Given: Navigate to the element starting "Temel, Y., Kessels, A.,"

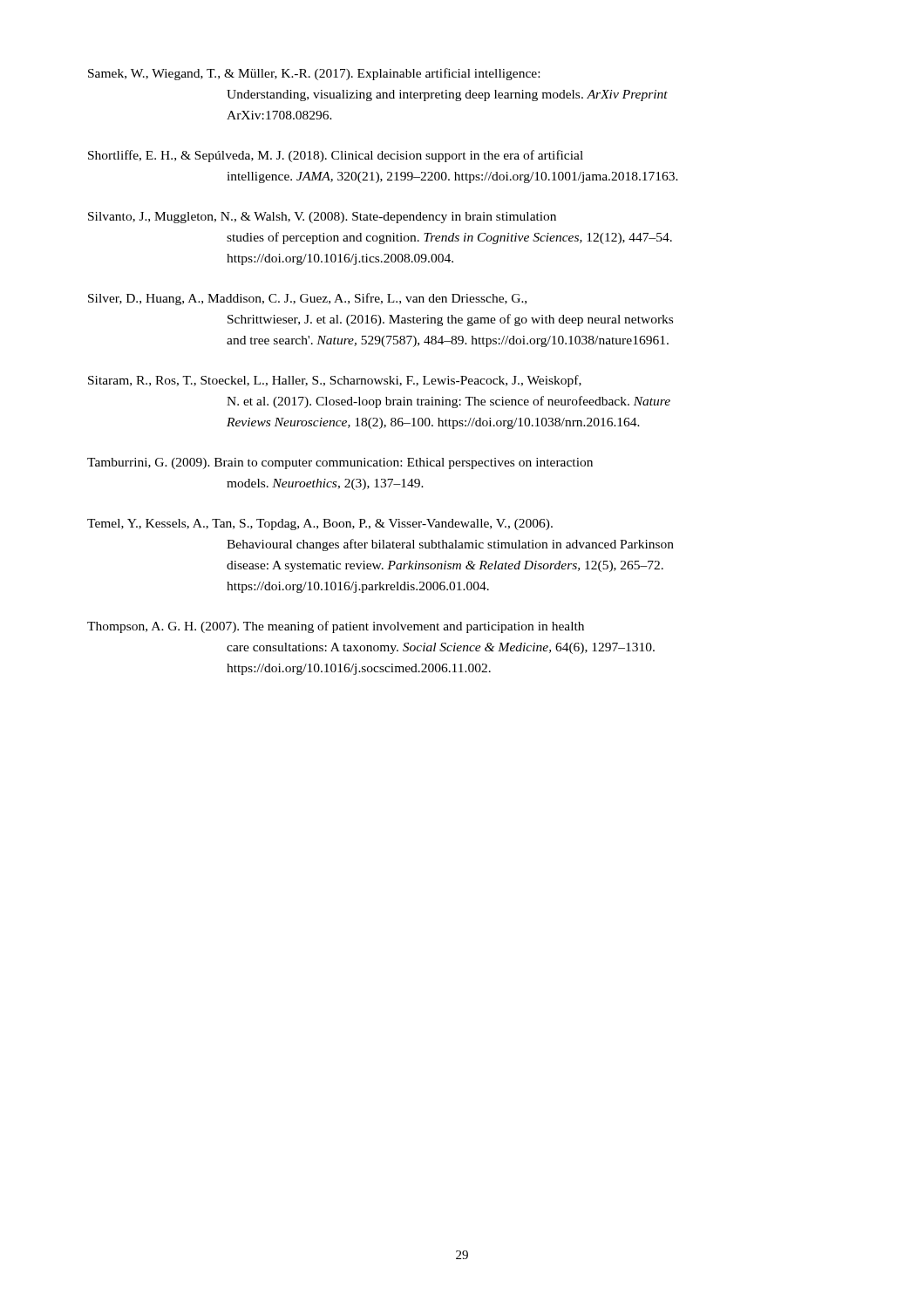Looking at the screenshot, I should pos(462,556).
